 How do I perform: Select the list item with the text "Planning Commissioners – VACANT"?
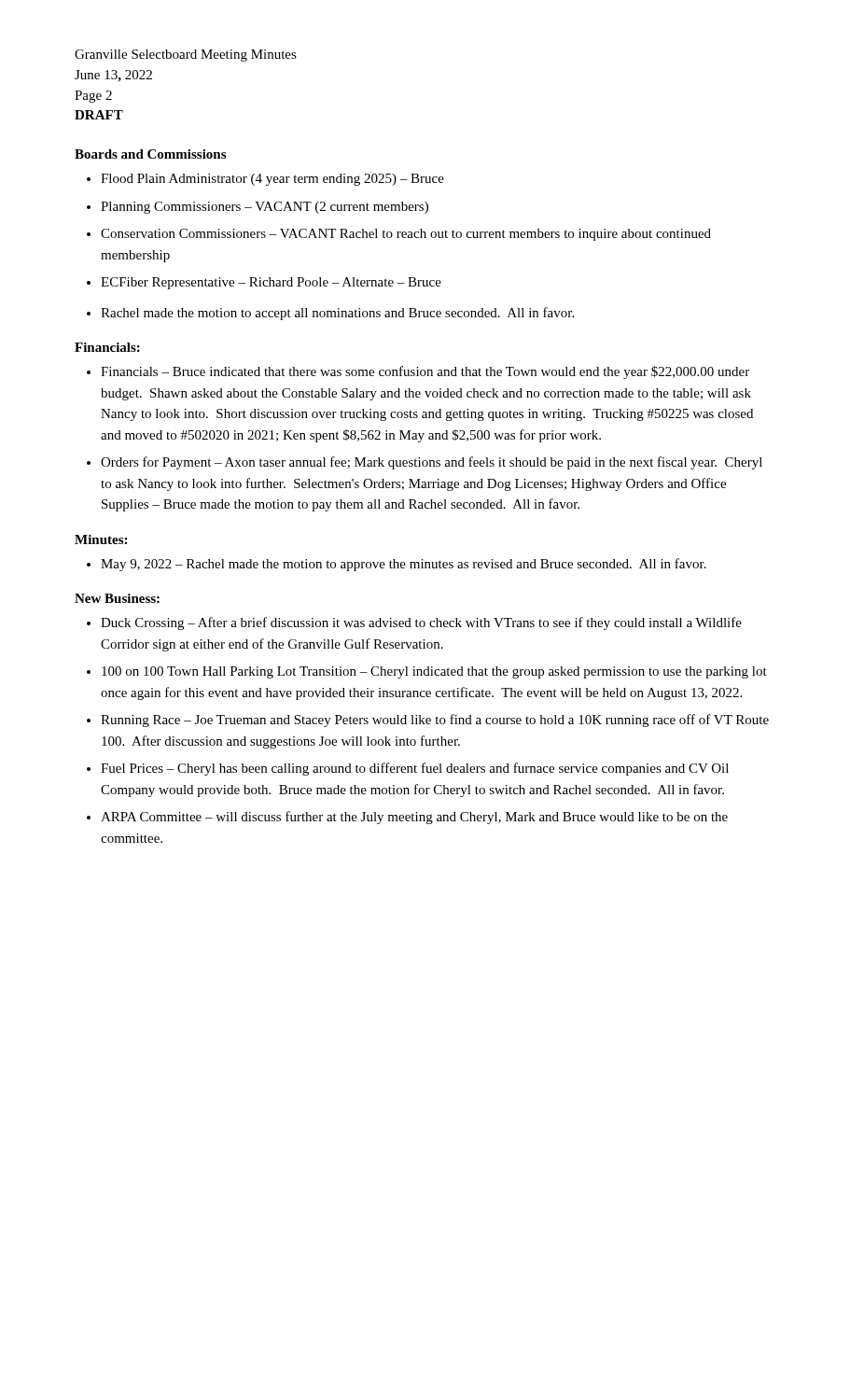point(265,206)
